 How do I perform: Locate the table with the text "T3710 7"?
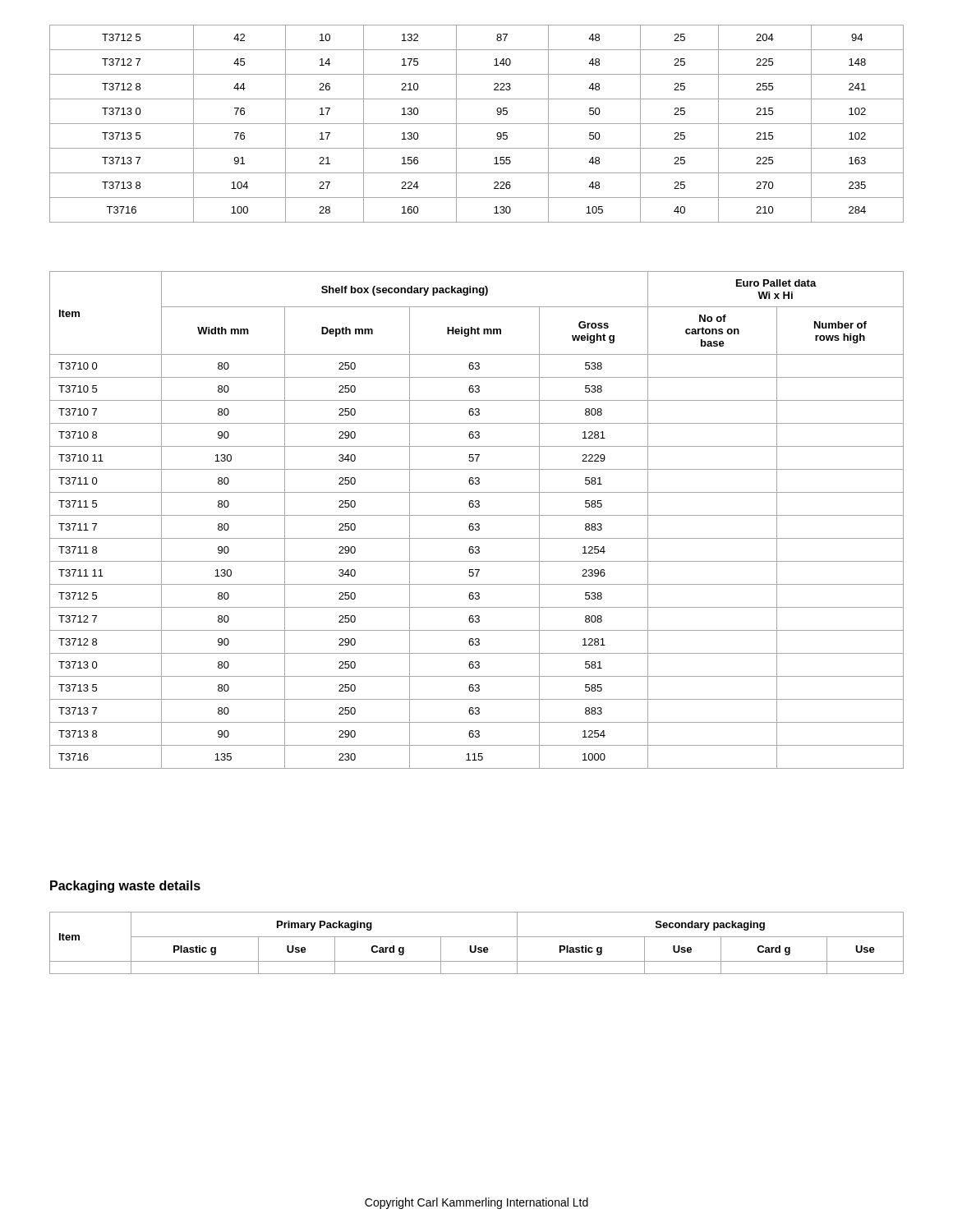[476, 520]
